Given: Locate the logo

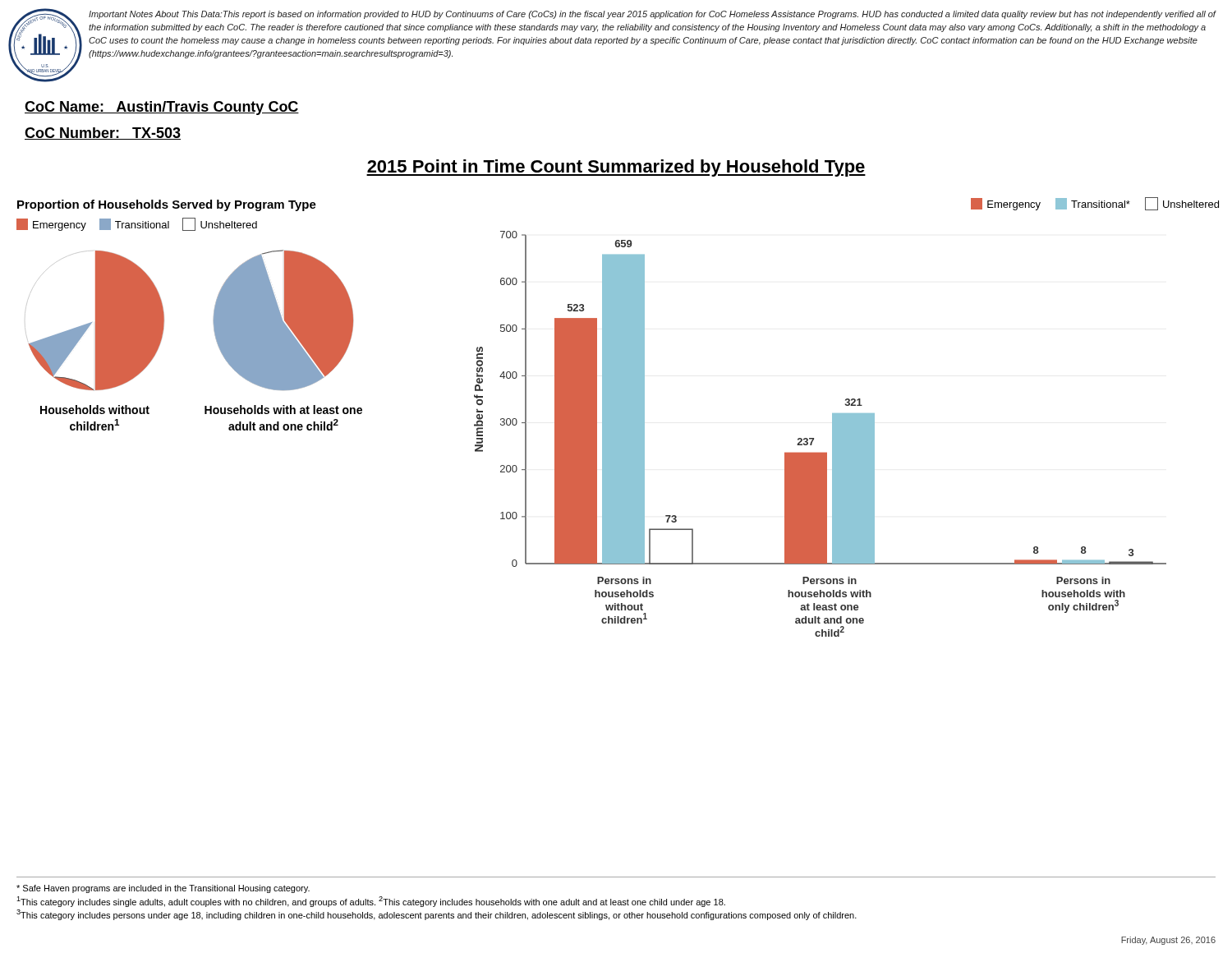Looking at the screenshot, I should click(x=616, y=45).
